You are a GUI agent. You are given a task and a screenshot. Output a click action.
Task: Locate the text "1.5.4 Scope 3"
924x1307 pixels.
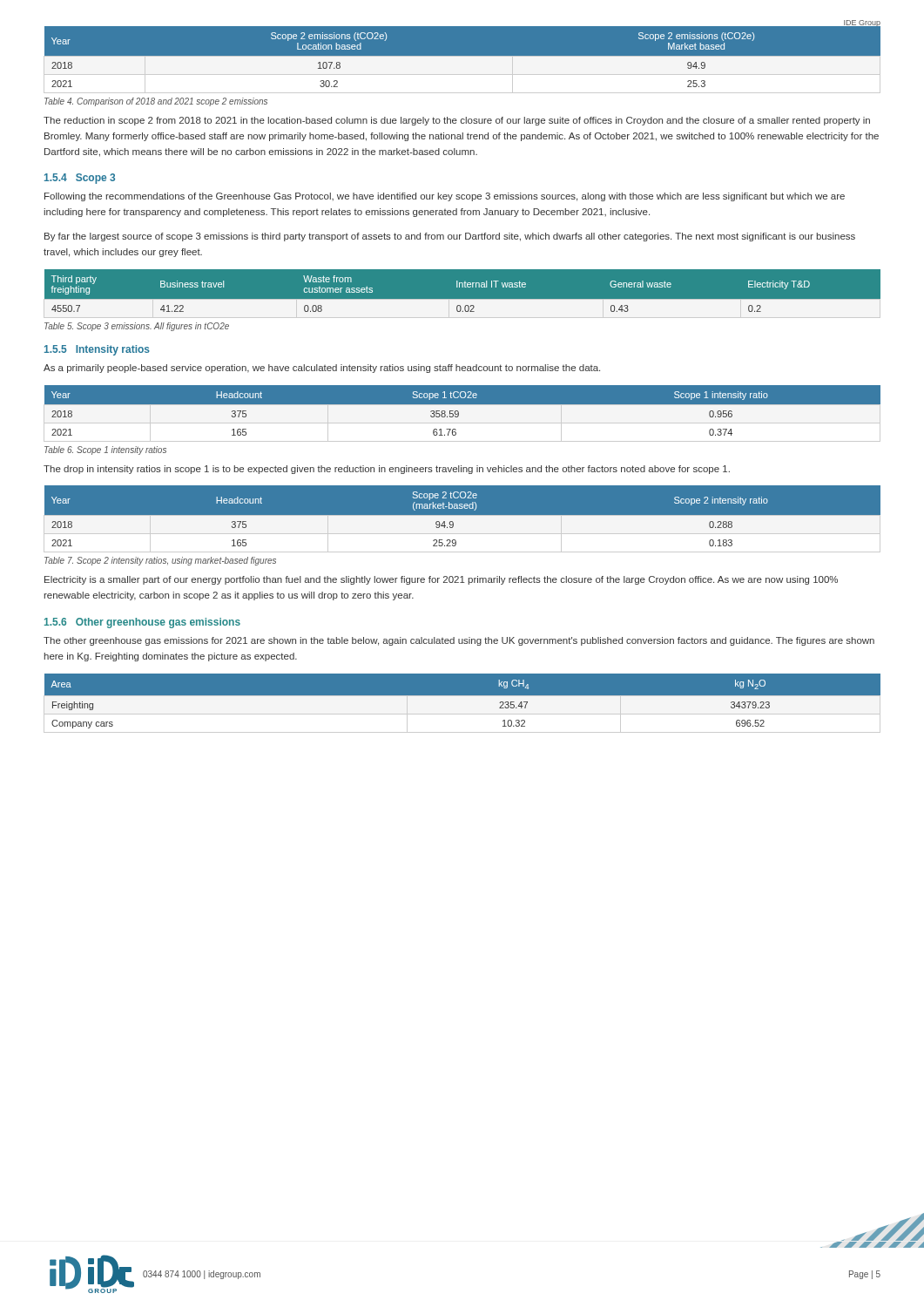(x=80, y=178)
